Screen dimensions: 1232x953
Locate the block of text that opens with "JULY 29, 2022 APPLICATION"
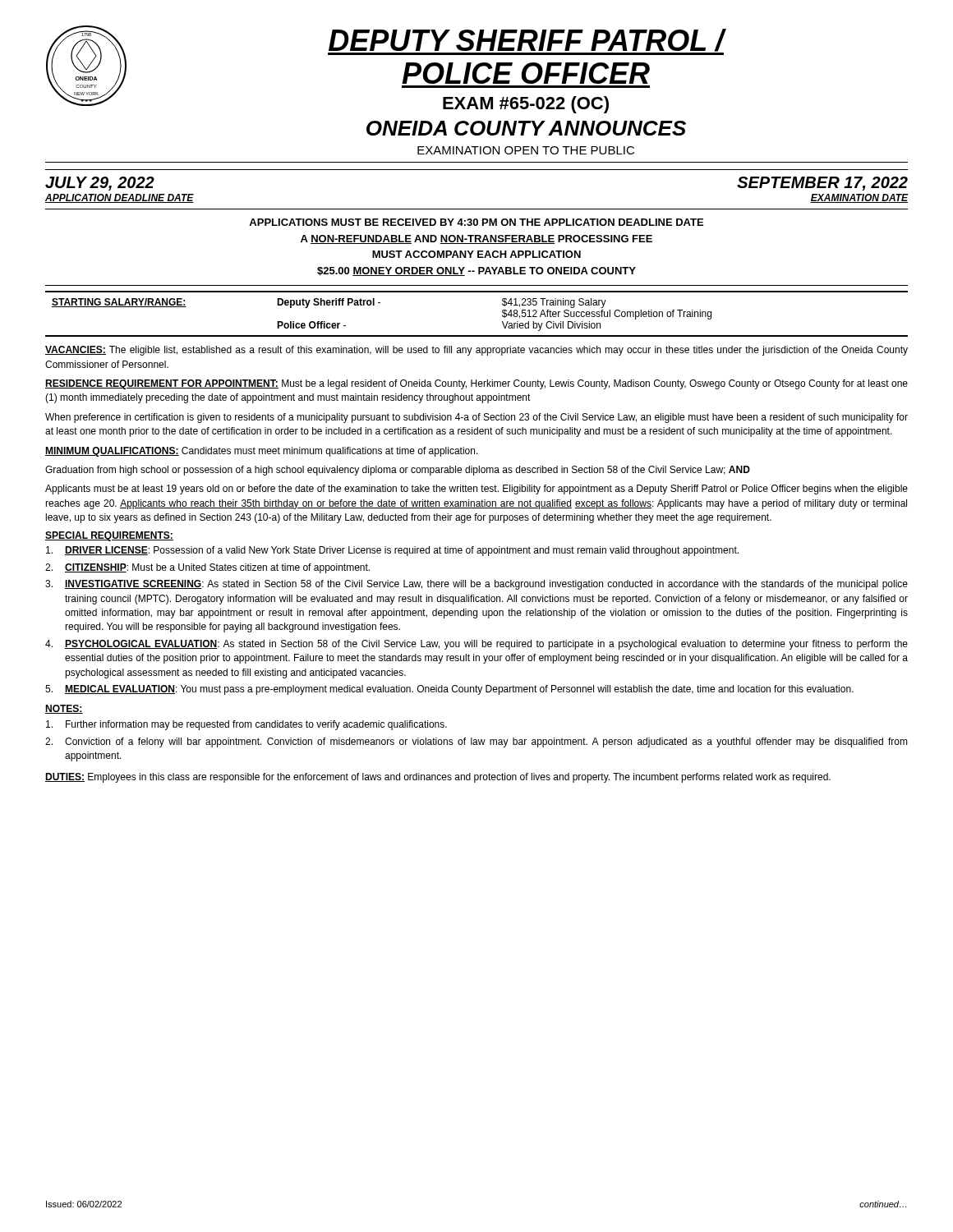(119, 189)
